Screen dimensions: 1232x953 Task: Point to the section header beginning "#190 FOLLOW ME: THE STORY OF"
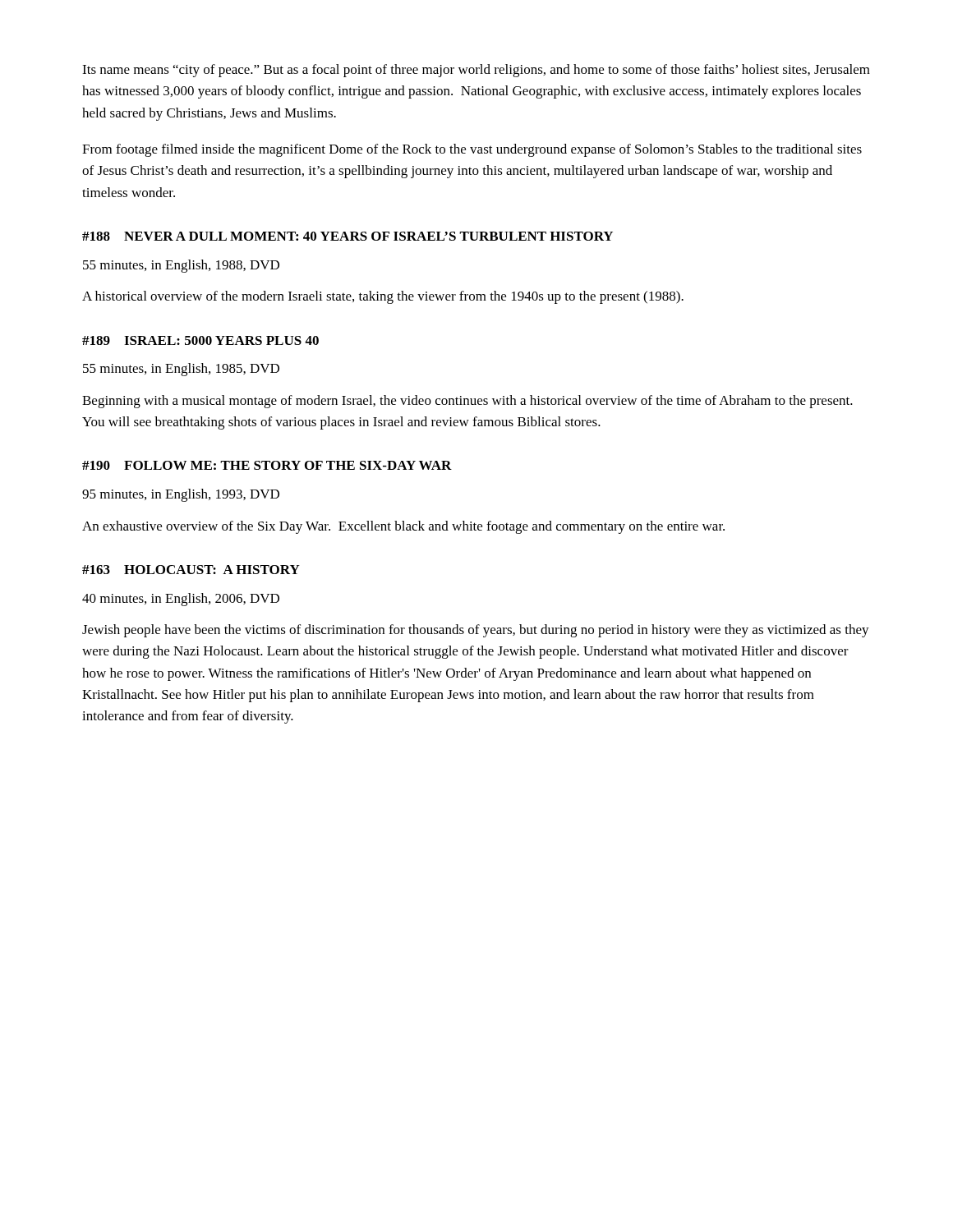pos(267,466)
